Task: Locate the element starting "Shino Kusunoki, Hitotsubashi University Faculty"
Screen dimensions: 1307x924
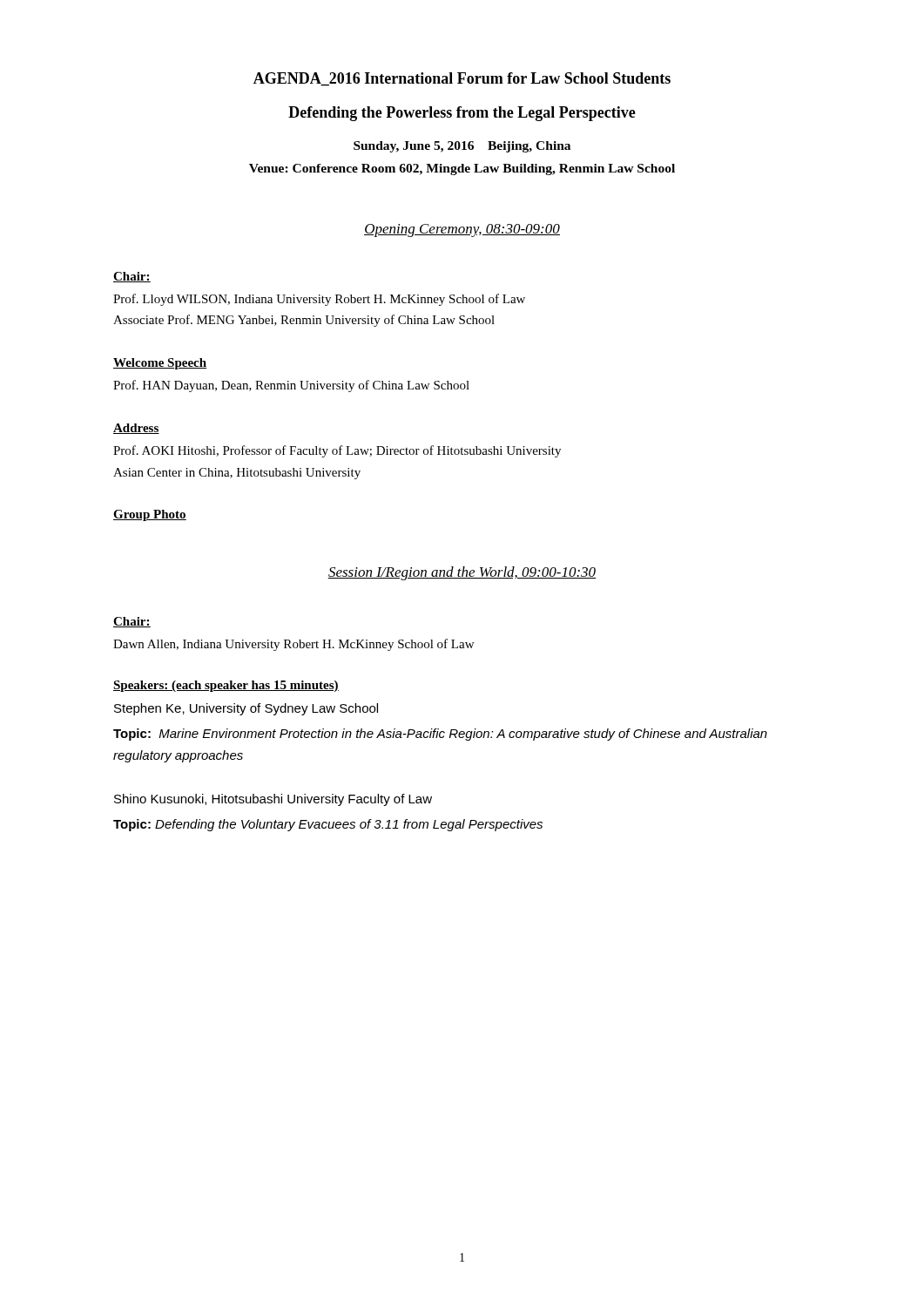Action: [x=273, y=799]
